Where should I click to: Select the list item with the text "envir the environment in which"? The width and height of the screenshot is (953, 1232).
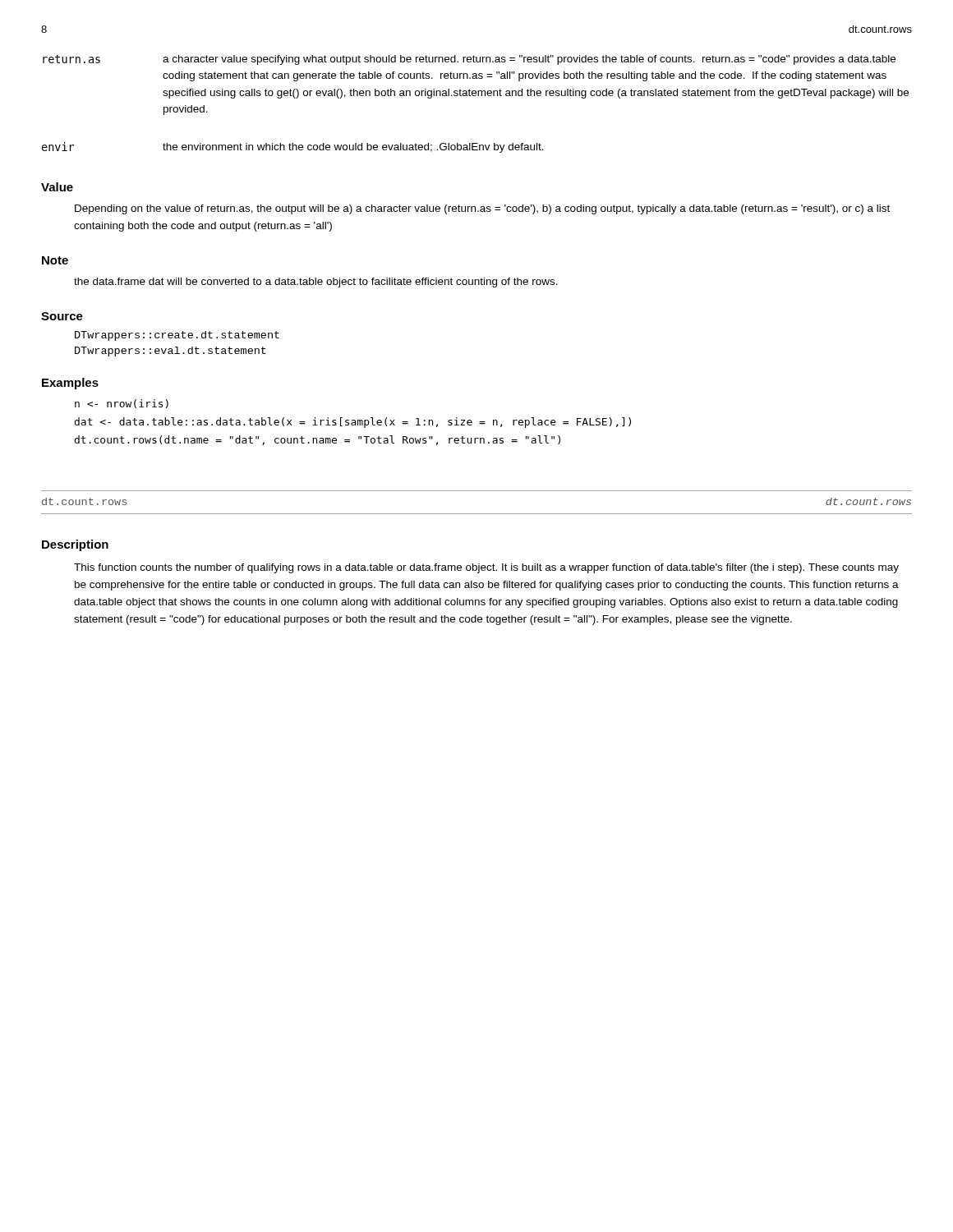point(476,150)
